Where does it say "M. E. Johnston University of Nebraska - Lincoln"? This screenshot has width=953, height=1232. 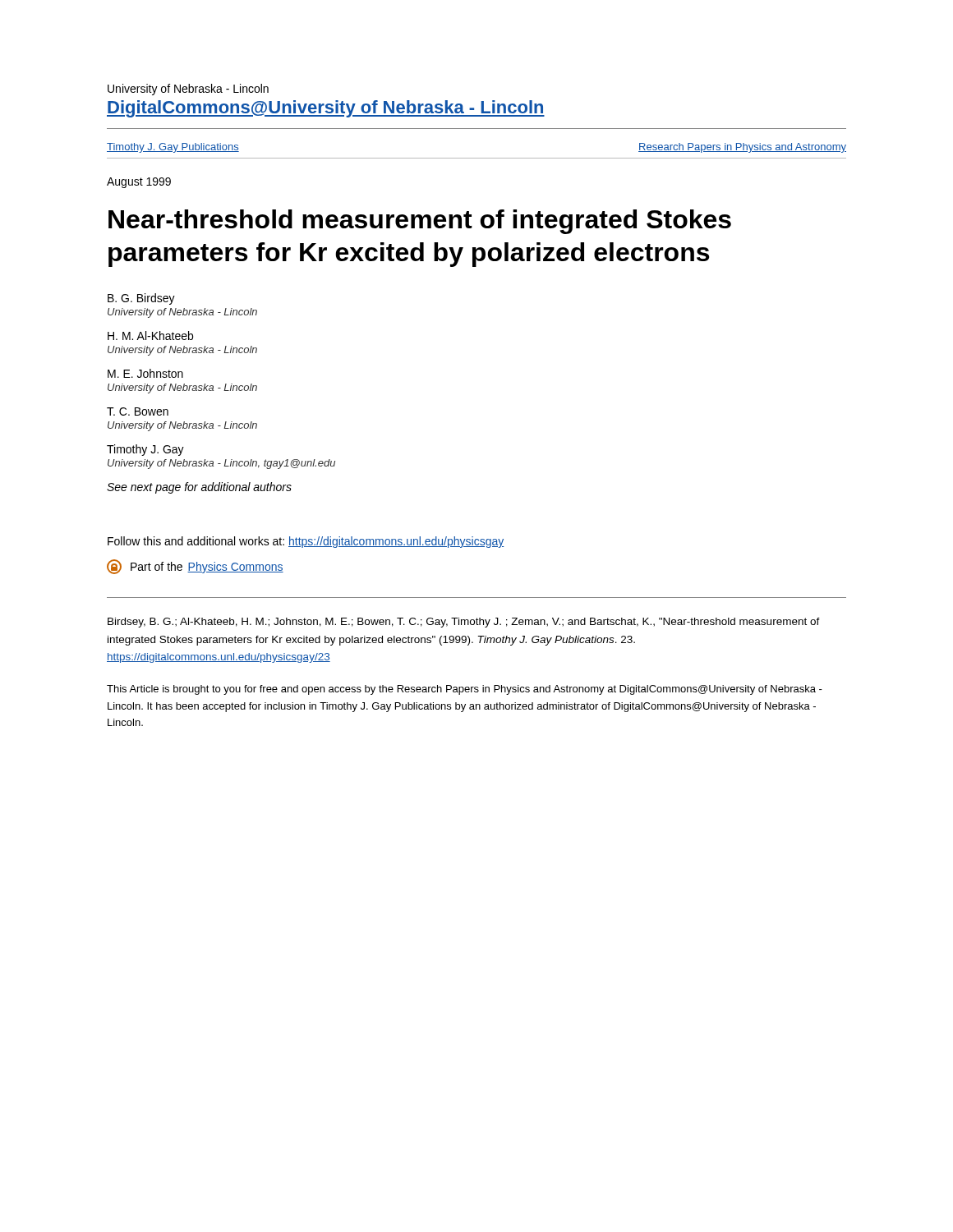tap(145, 373)
